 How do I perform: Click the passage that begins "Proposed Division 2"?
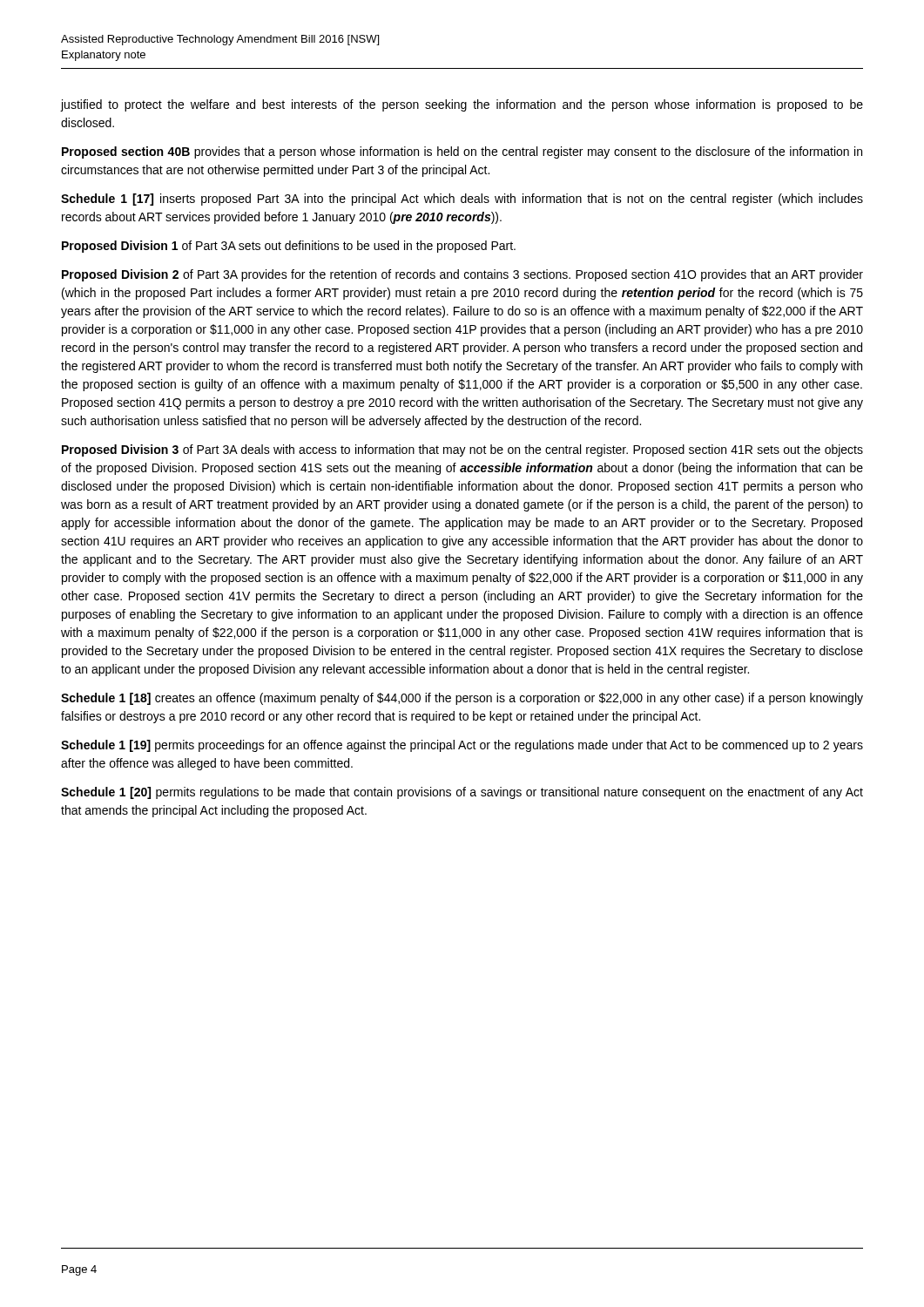[x=462, y=348]
